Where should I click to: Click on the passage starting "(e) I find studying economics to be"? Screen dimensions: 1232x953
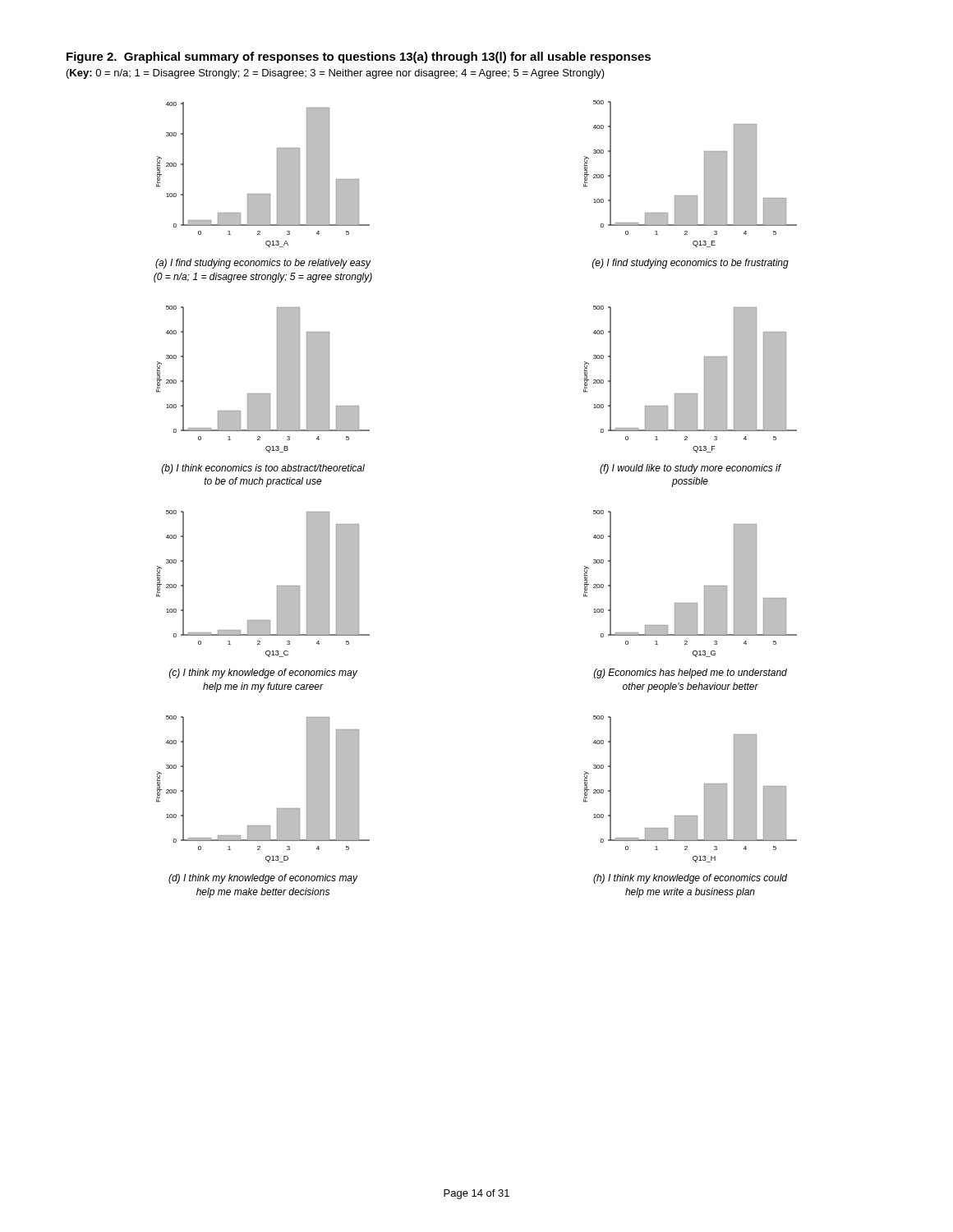pyautogui.click(x=690, y=263)
